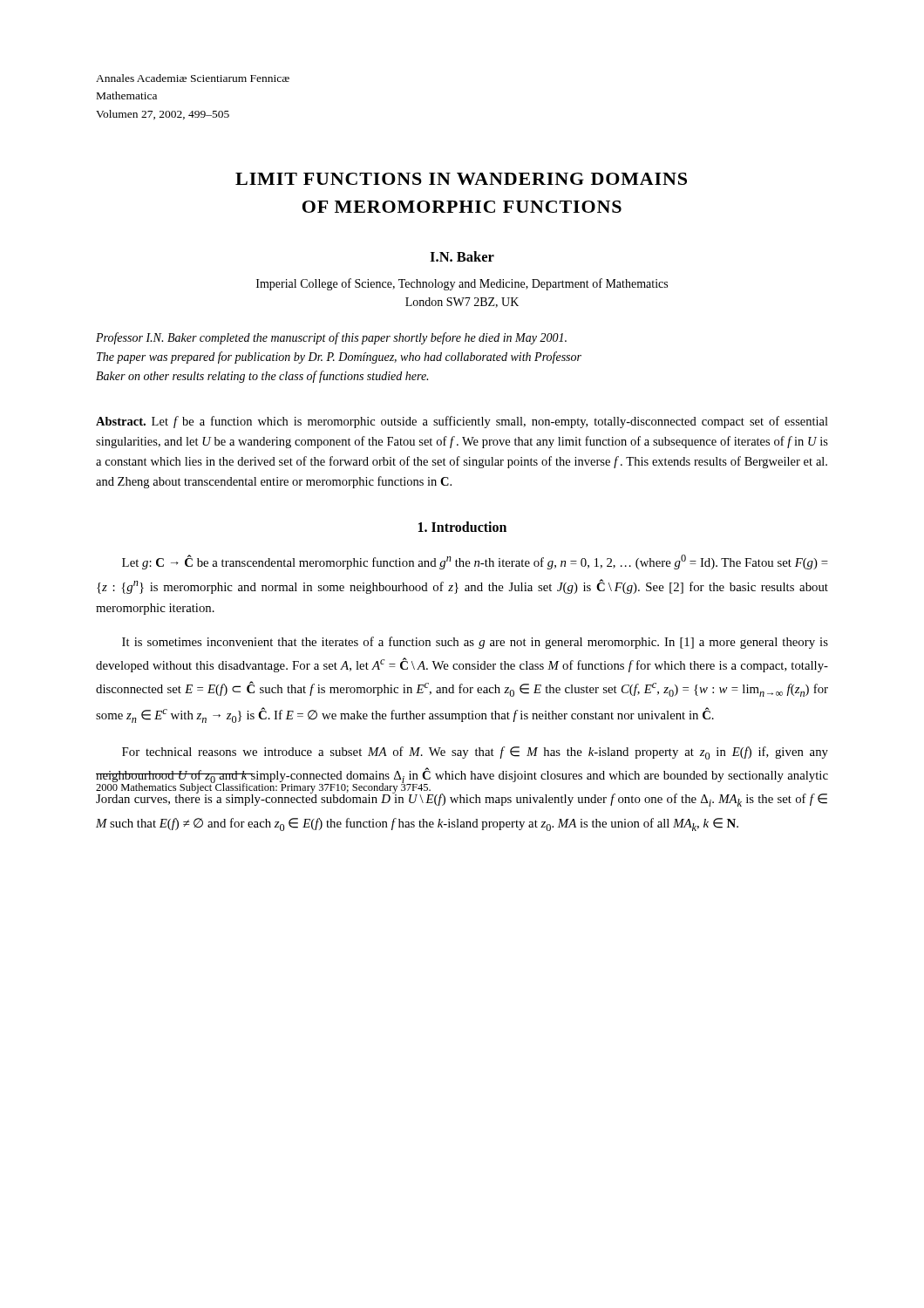Point to the block beginning "Imperial College of Science, Technology and Medicine,"
Viewport: 924px width, 1308px height.
pyautogui.click(x=462, y=293)
